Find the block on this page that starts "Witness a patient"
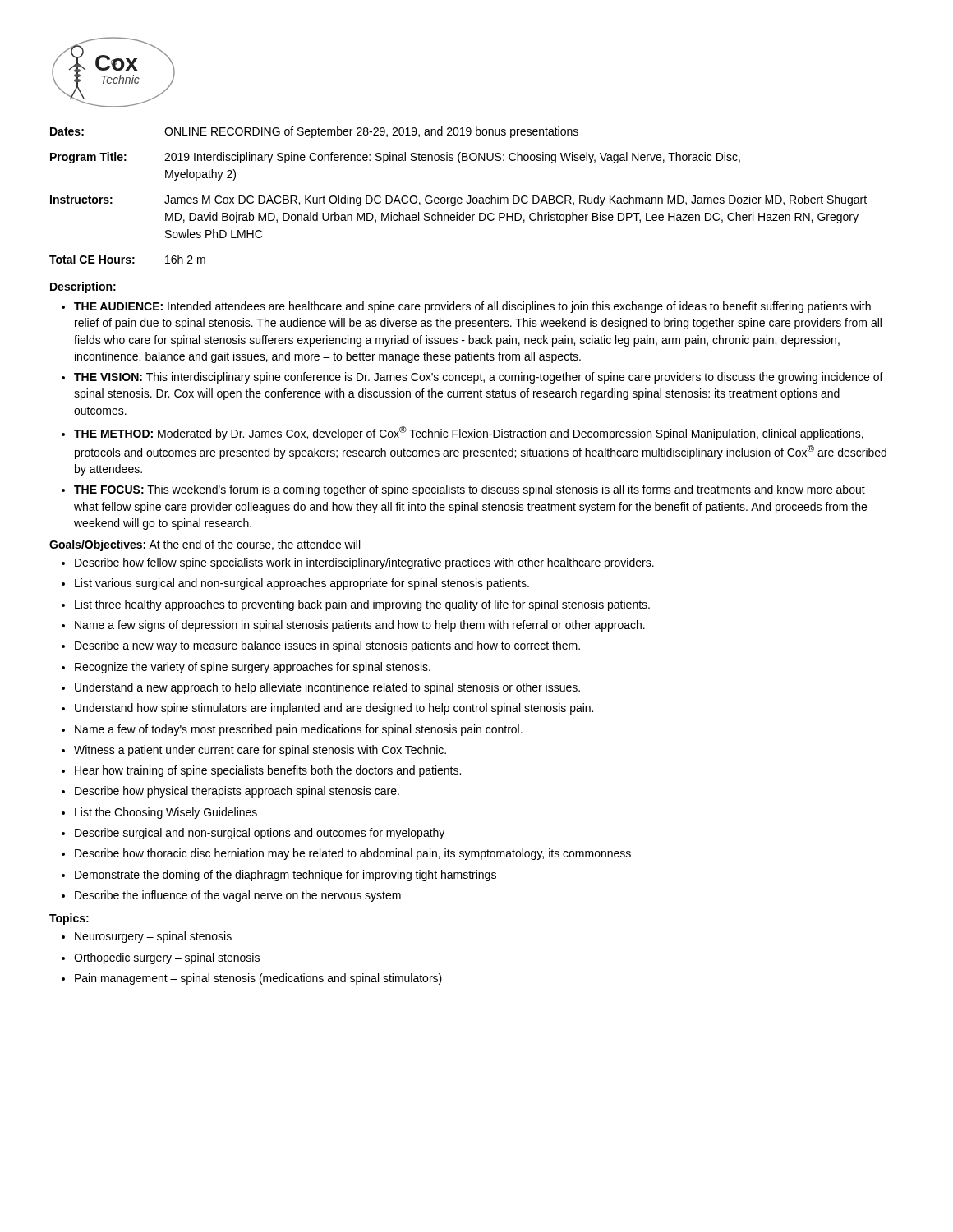The image size is (953, 1232). tap(261, 750)
